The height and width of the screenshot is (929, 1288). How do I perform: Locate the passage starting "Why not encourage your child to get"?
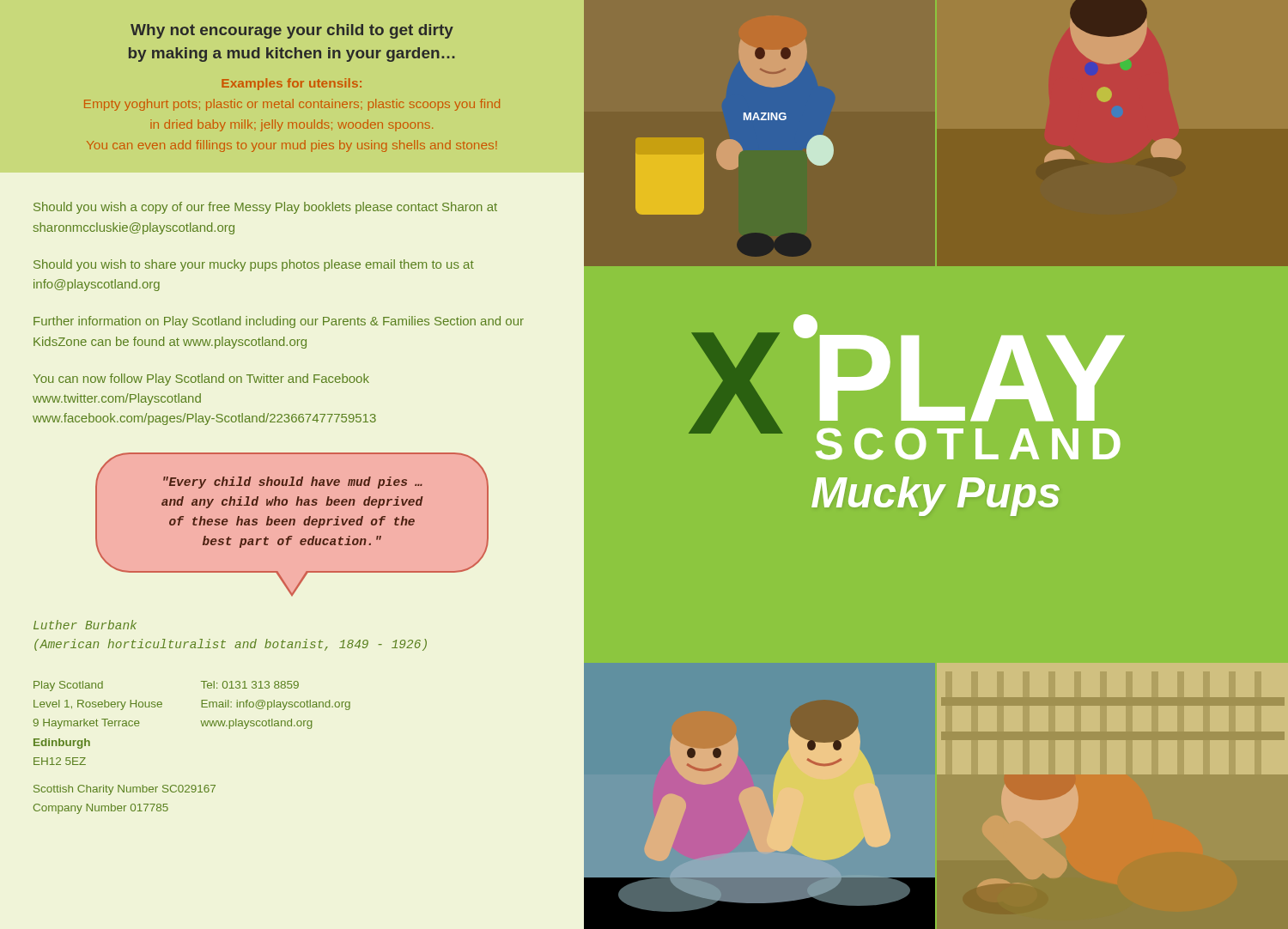292,87
